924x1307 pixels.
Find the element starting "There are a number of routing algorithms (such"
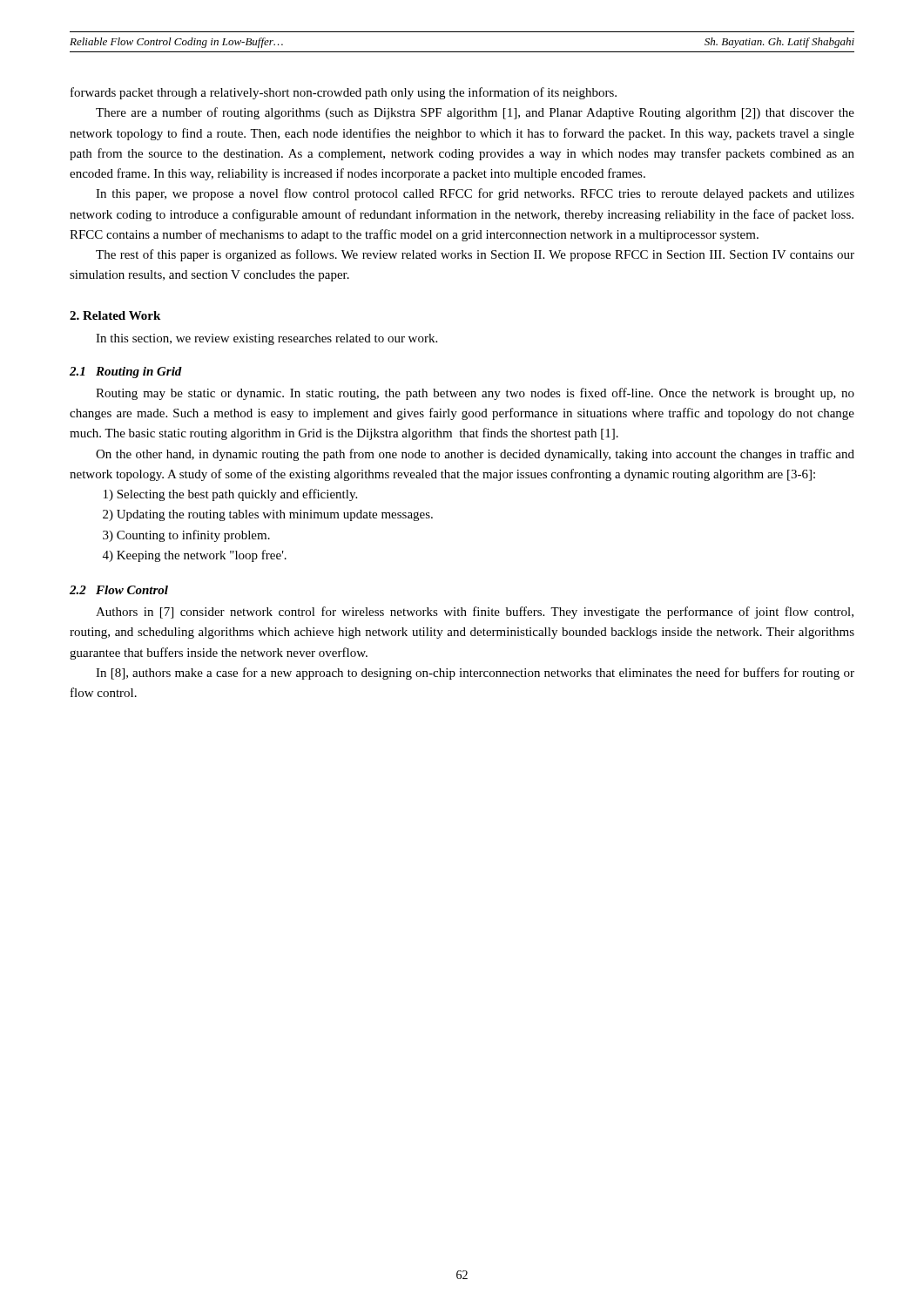click(x=462, y=144)
